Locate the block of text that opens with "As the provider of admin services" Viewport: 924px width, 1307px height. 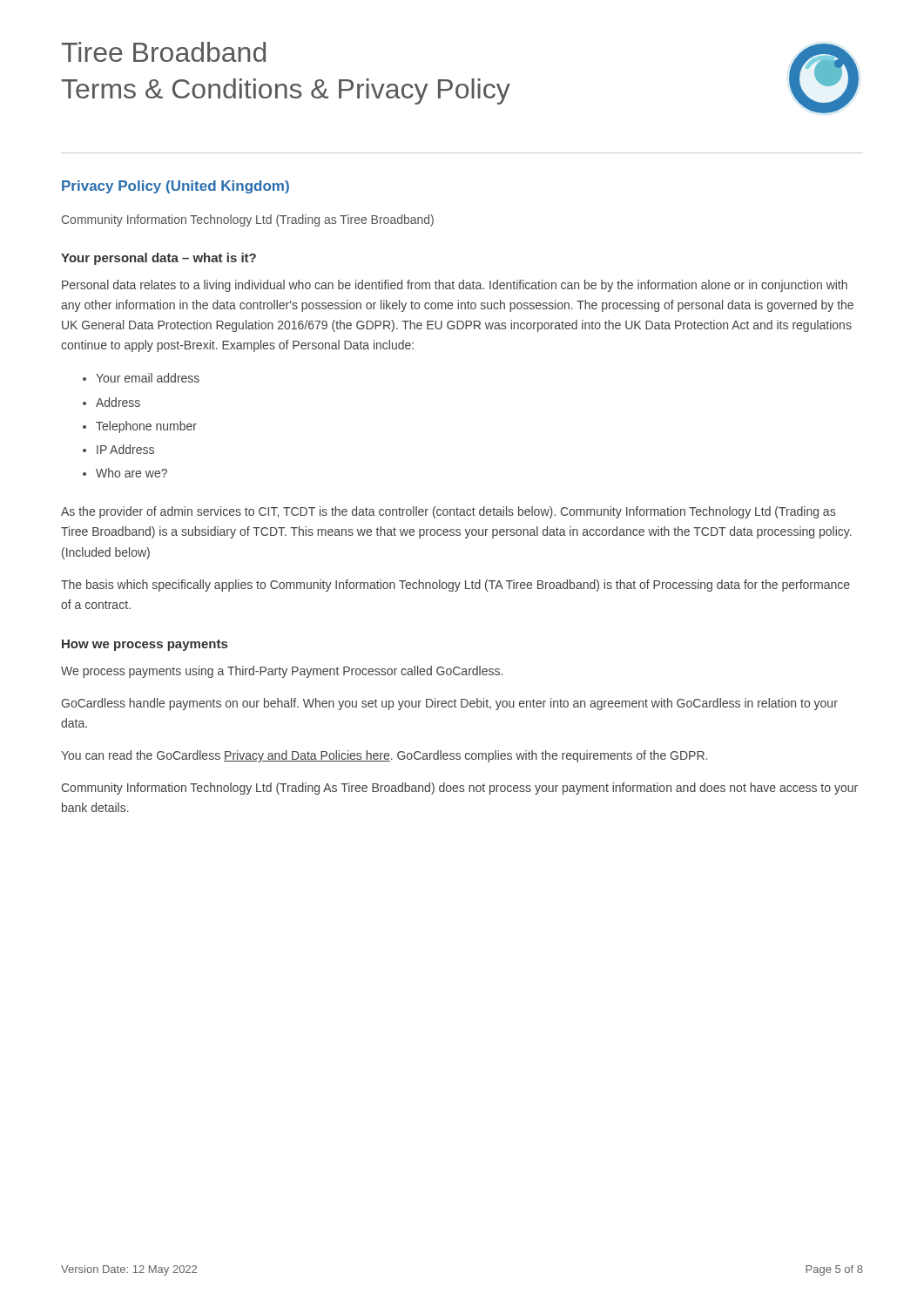(x=457, y=532)
